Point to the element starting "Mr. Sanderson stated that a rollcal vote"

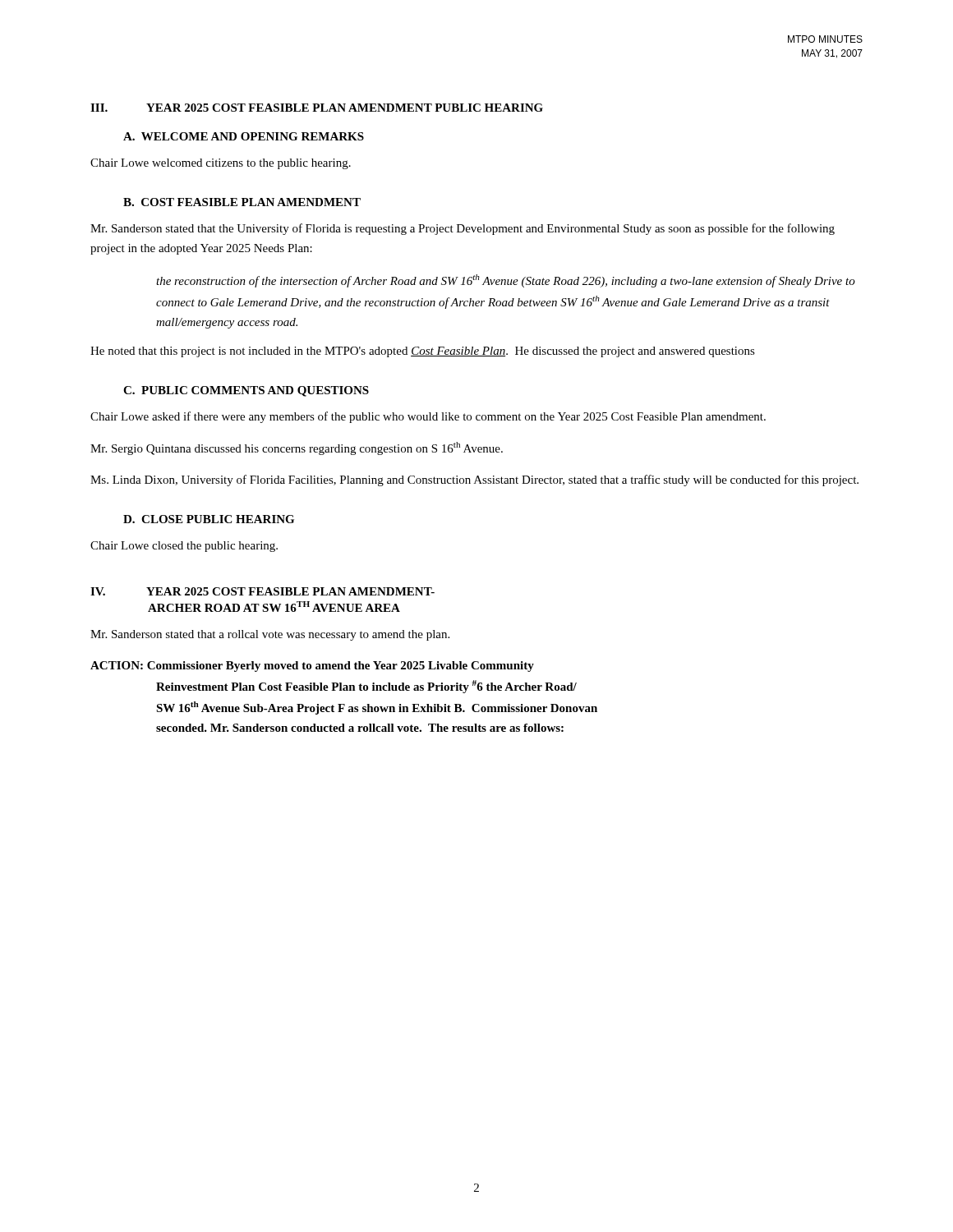(x=270, y=634)
